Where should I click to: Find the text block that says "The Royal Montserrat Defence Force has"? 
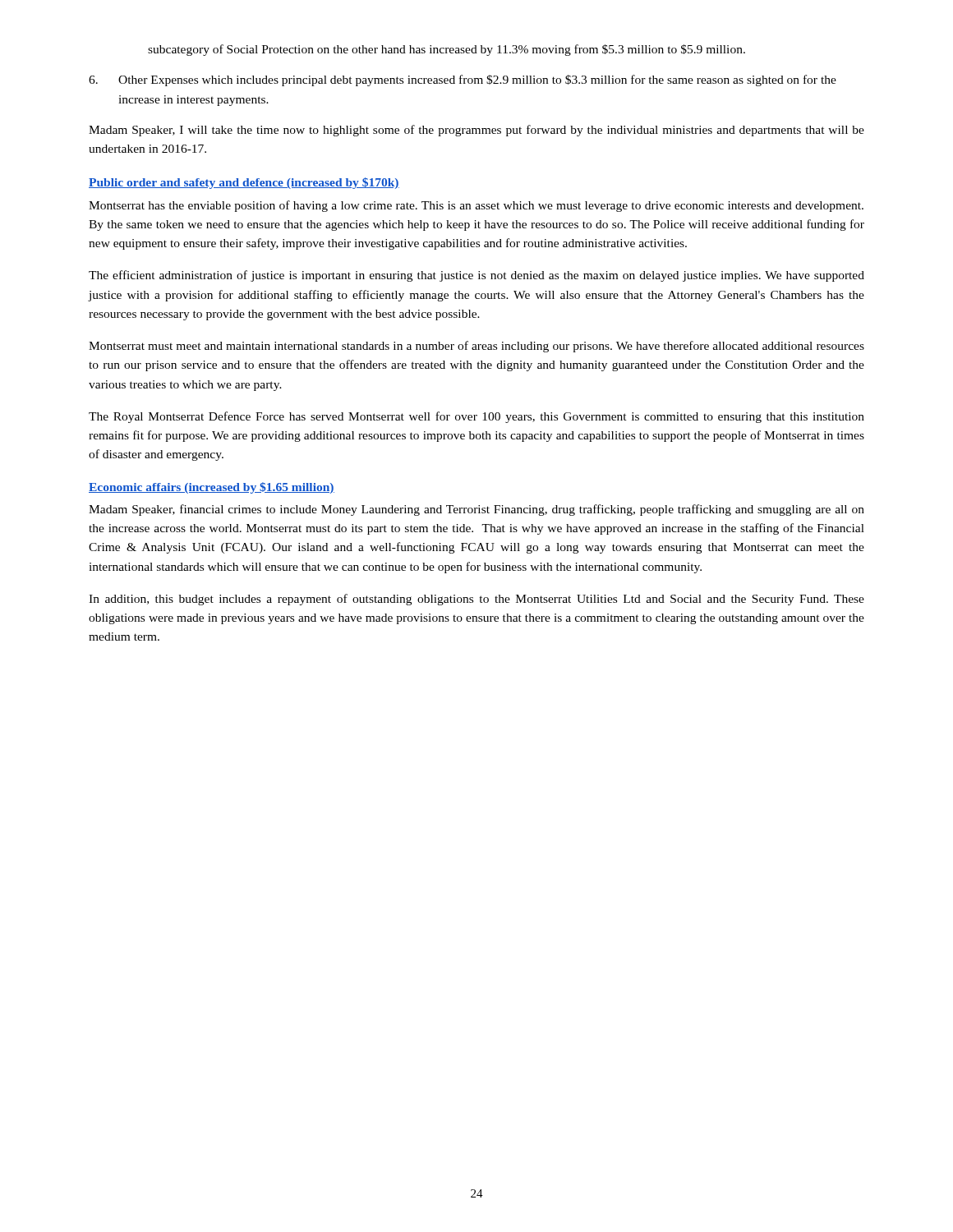[x=476, y=435]
